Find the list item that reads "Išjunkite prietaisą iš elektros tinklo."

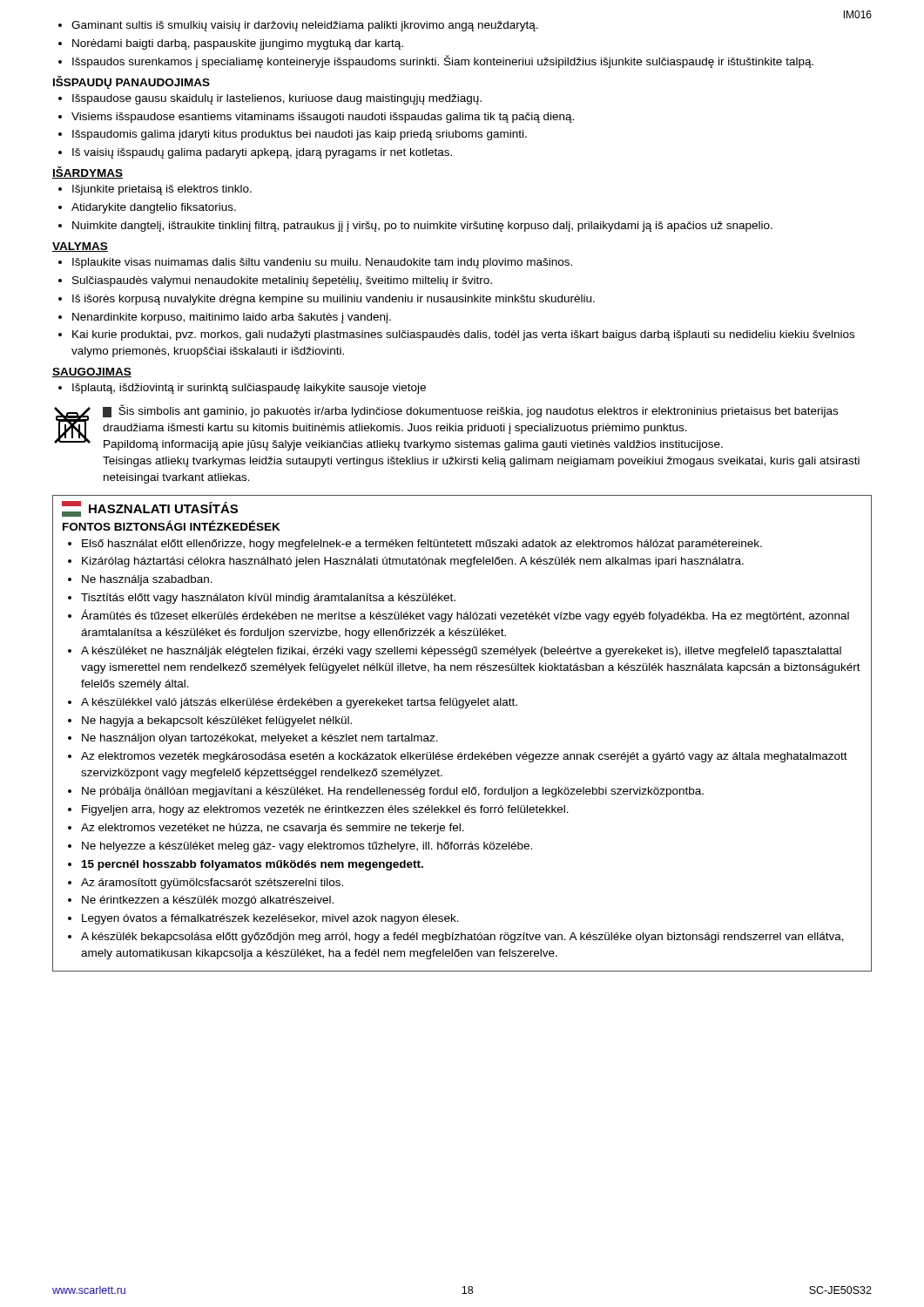[162, 189]
